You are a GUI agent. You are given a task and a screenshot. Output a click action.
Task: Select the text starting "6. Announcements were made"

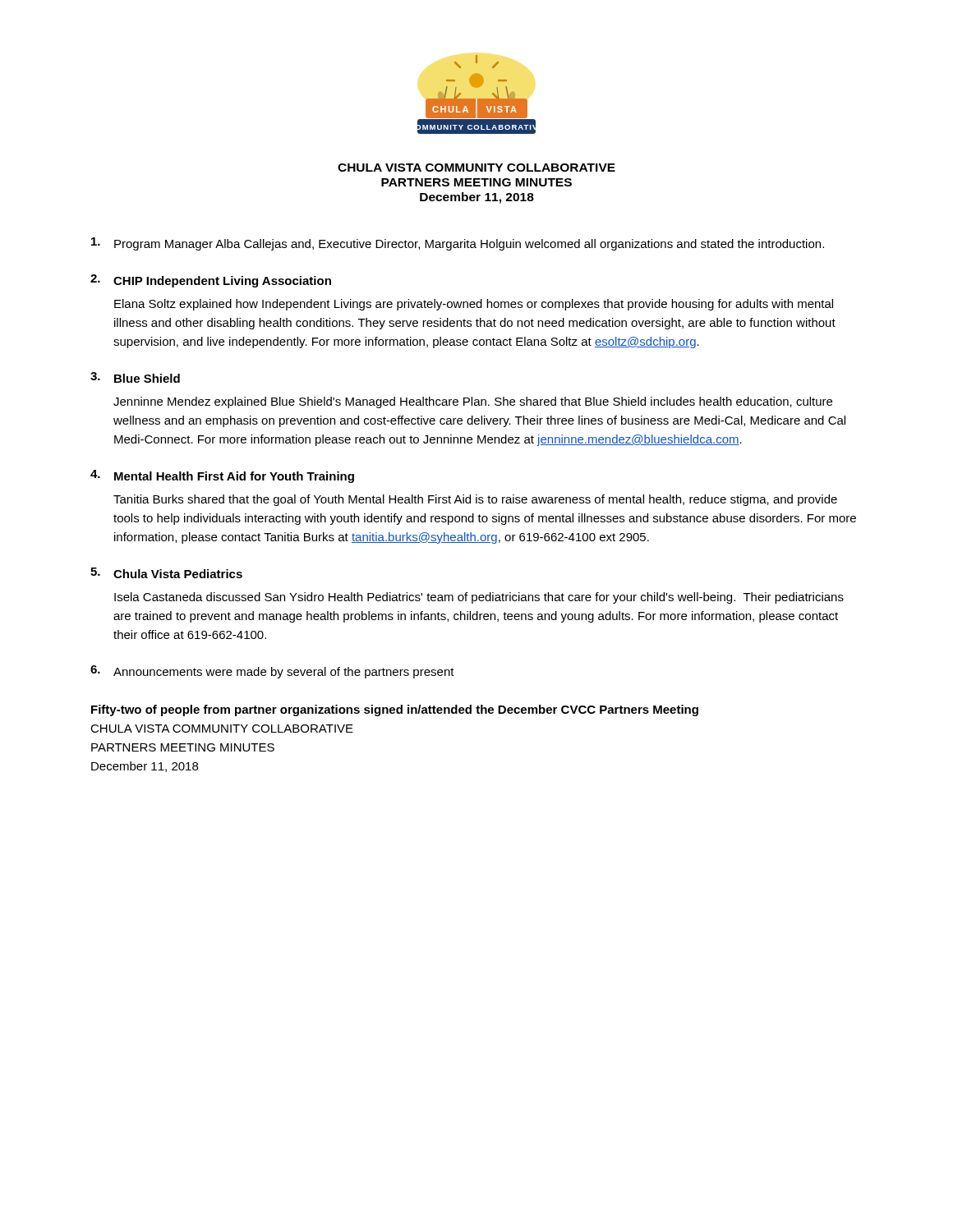272,672
